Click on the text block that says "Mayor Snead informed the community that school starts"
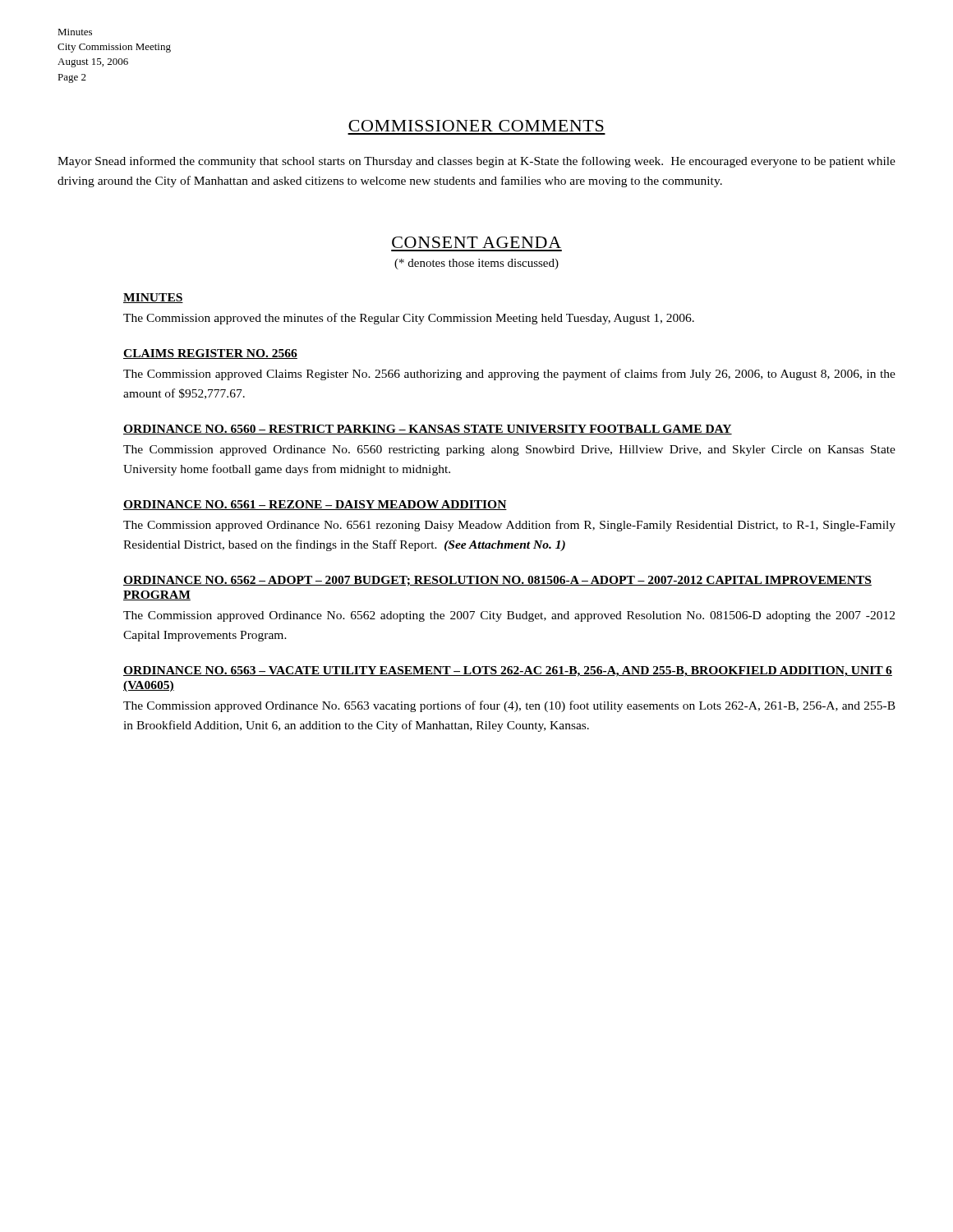 476,170
